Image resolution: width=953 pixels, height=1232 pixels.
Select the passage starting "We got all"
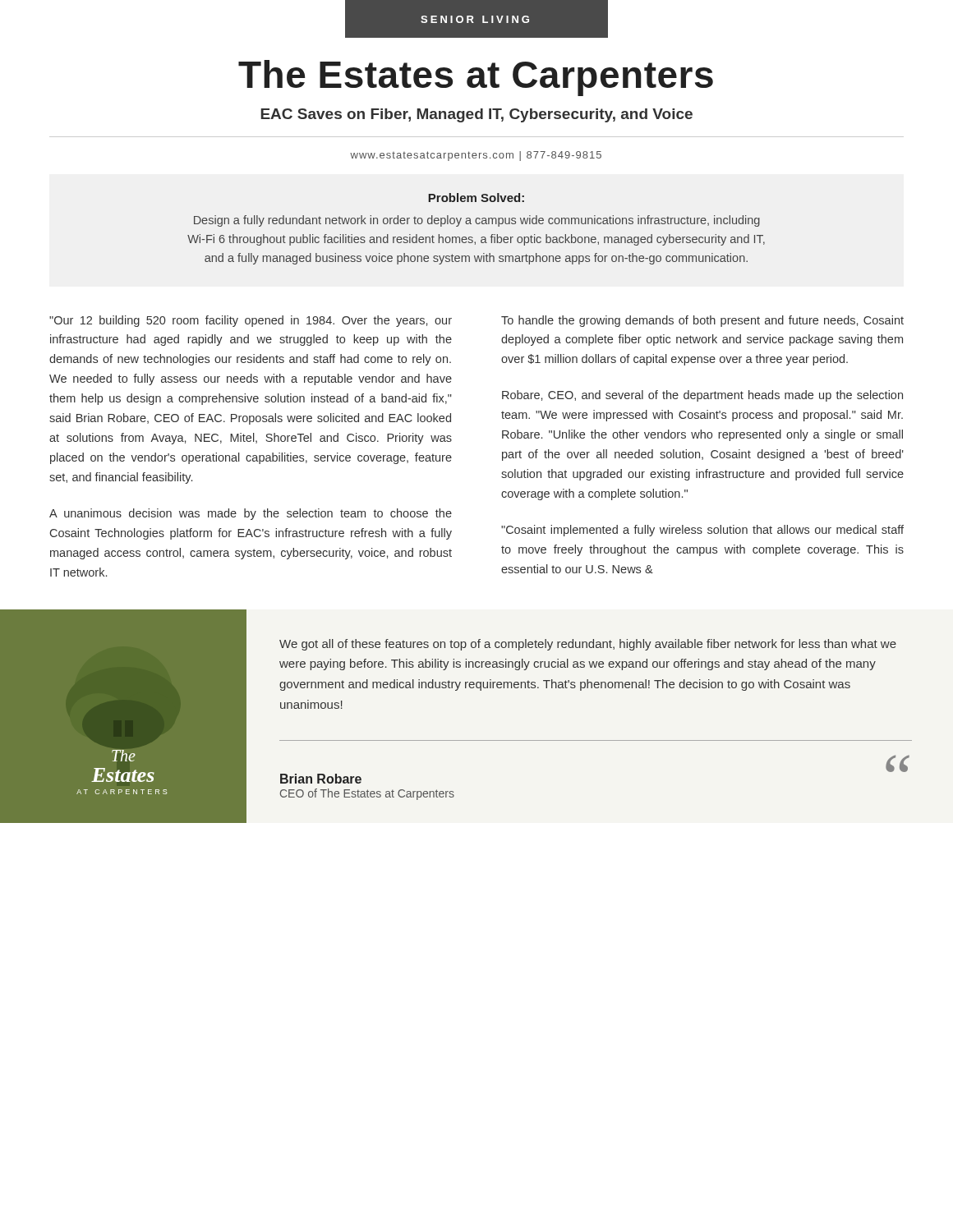point(588,674)
